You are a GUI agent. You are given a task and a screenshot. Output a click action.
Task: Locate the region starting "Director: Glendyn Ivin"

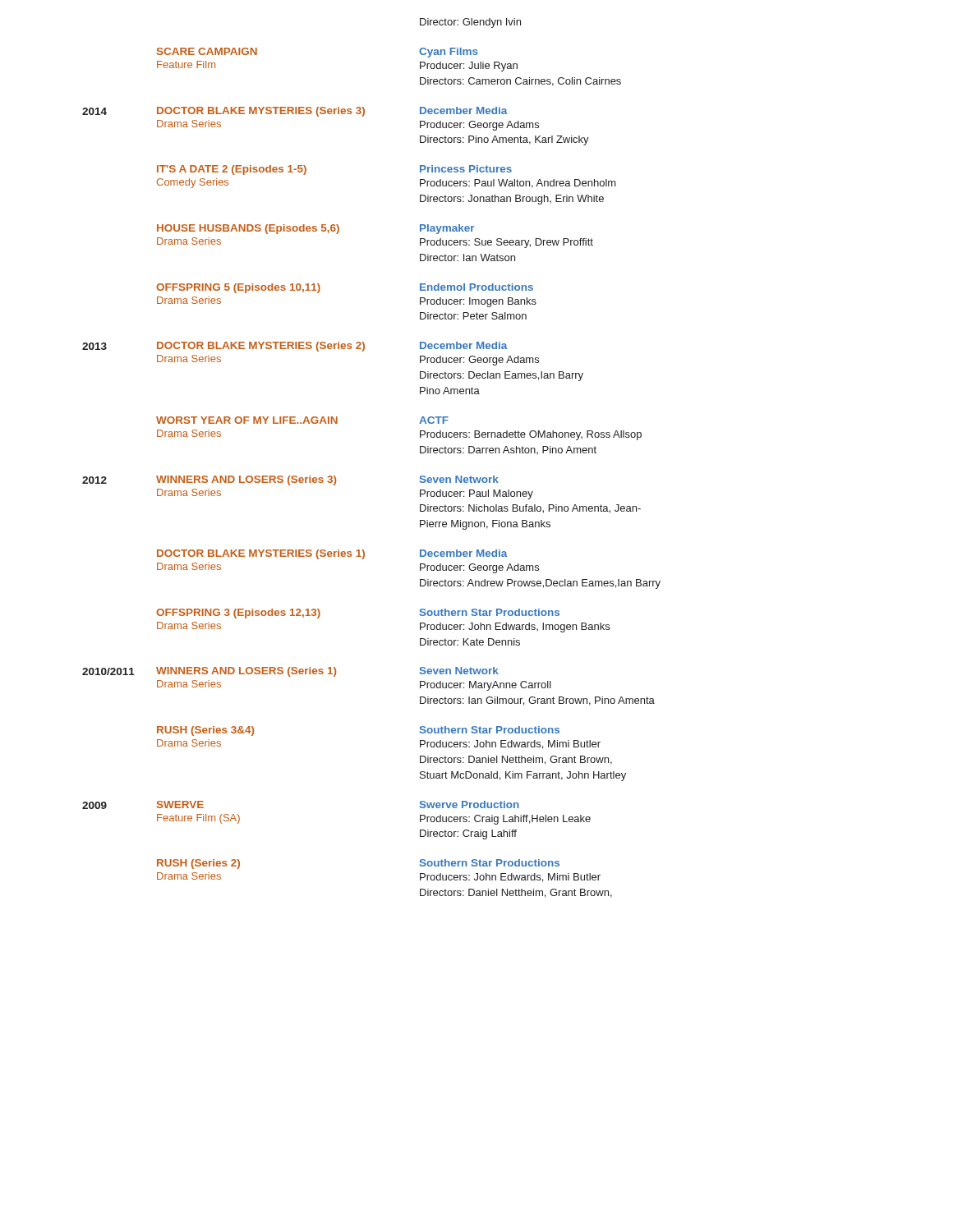coord(470,22)
